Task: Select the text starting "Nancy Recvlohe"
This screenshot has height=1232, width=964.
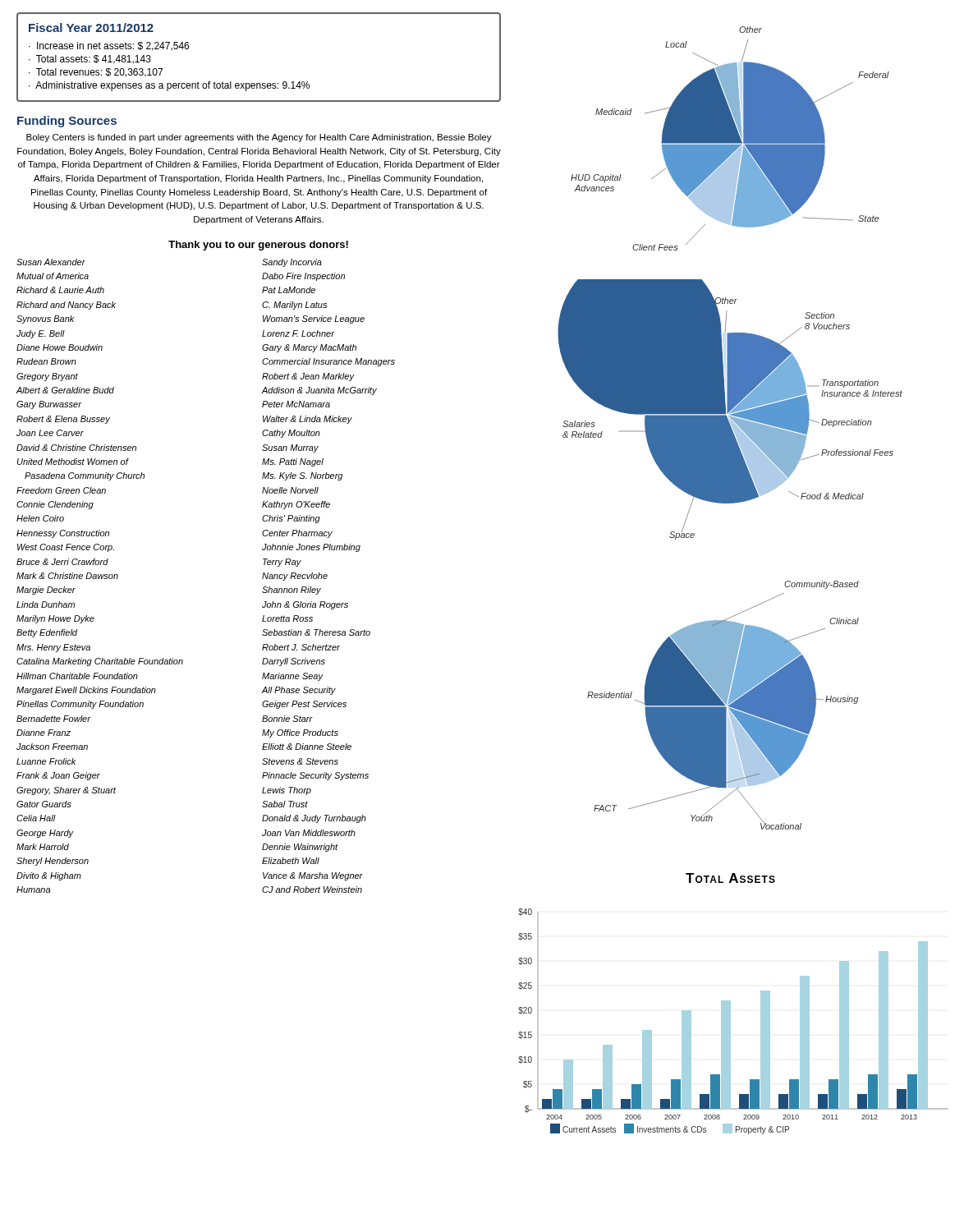Action: (x=295, y=576)
